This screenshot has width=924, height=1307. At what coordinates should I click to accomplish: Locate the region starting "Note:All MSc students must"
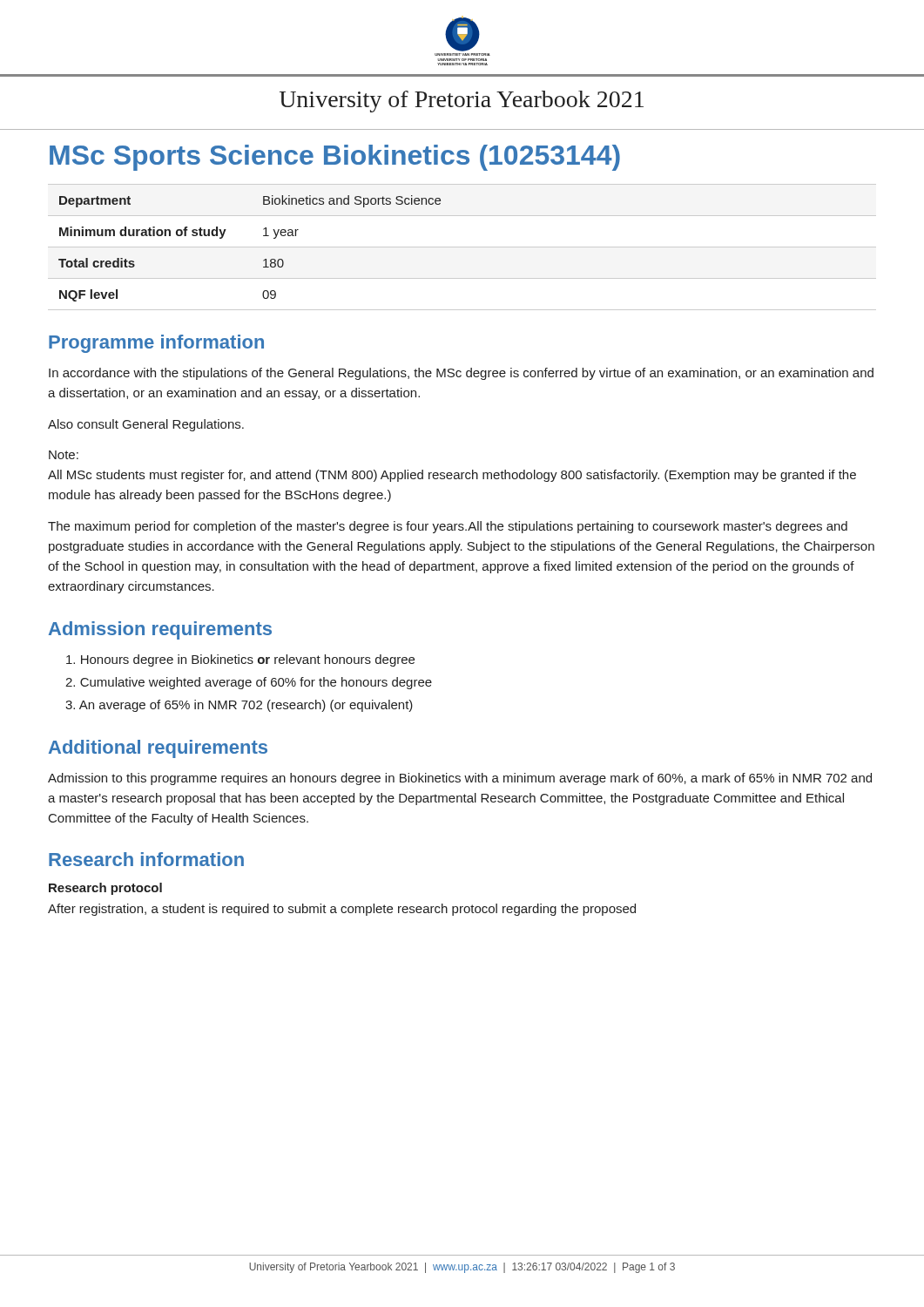(452, 474)
